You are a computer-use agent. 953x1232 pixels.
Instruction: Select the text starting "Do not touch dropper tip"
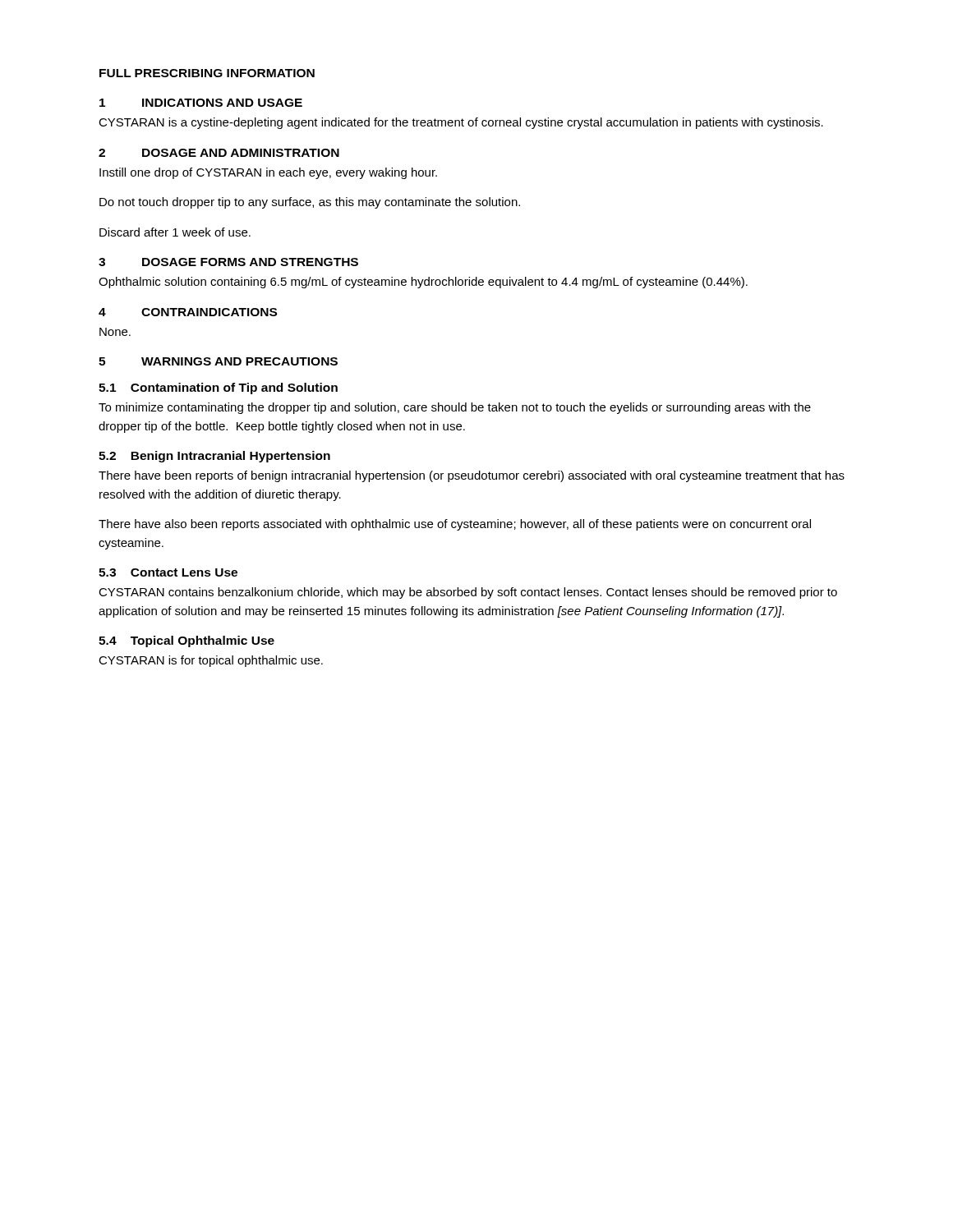pos(310,202)
